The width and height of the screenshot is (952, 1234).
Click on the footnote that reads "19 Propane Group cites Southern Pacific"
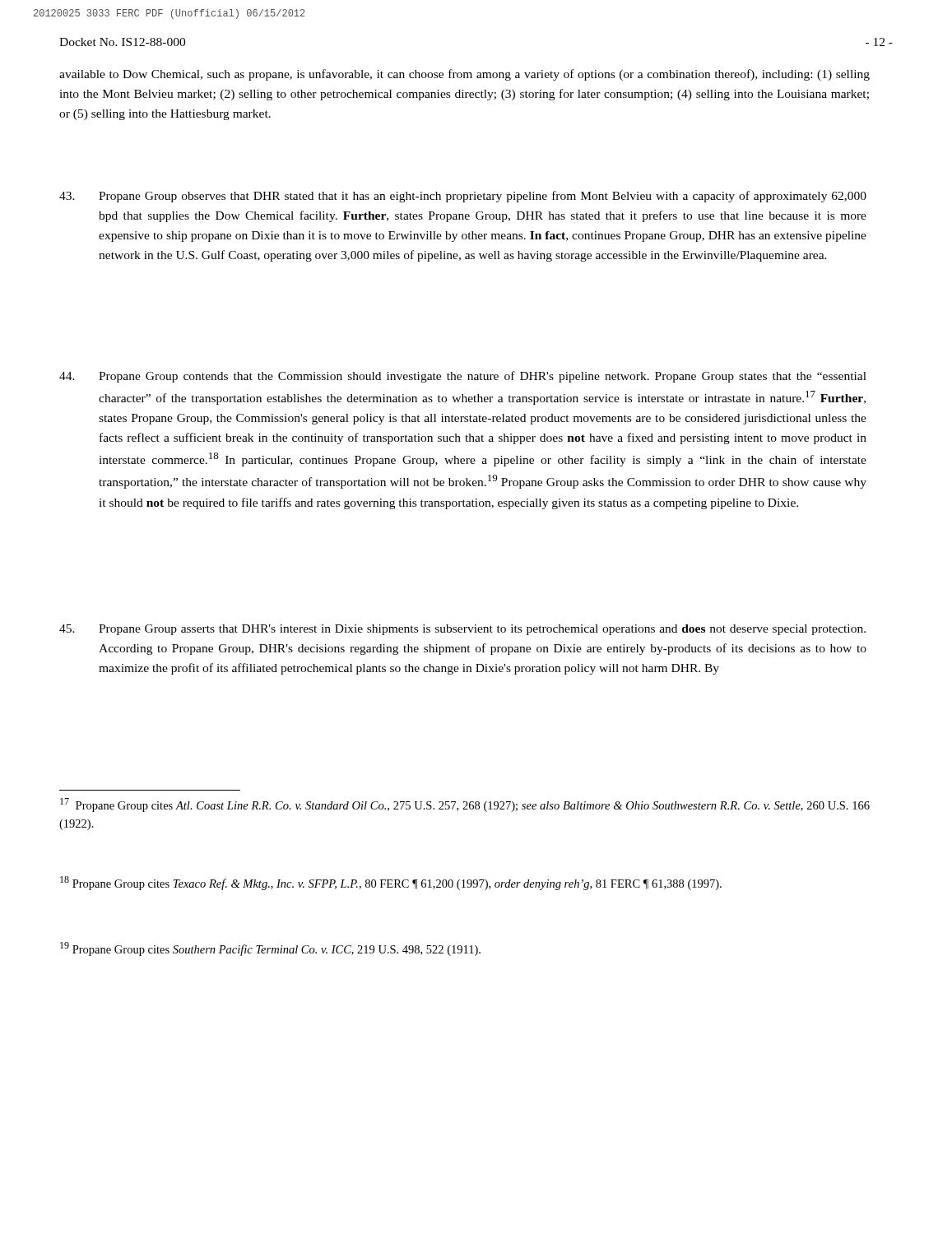tap(270, 948)
